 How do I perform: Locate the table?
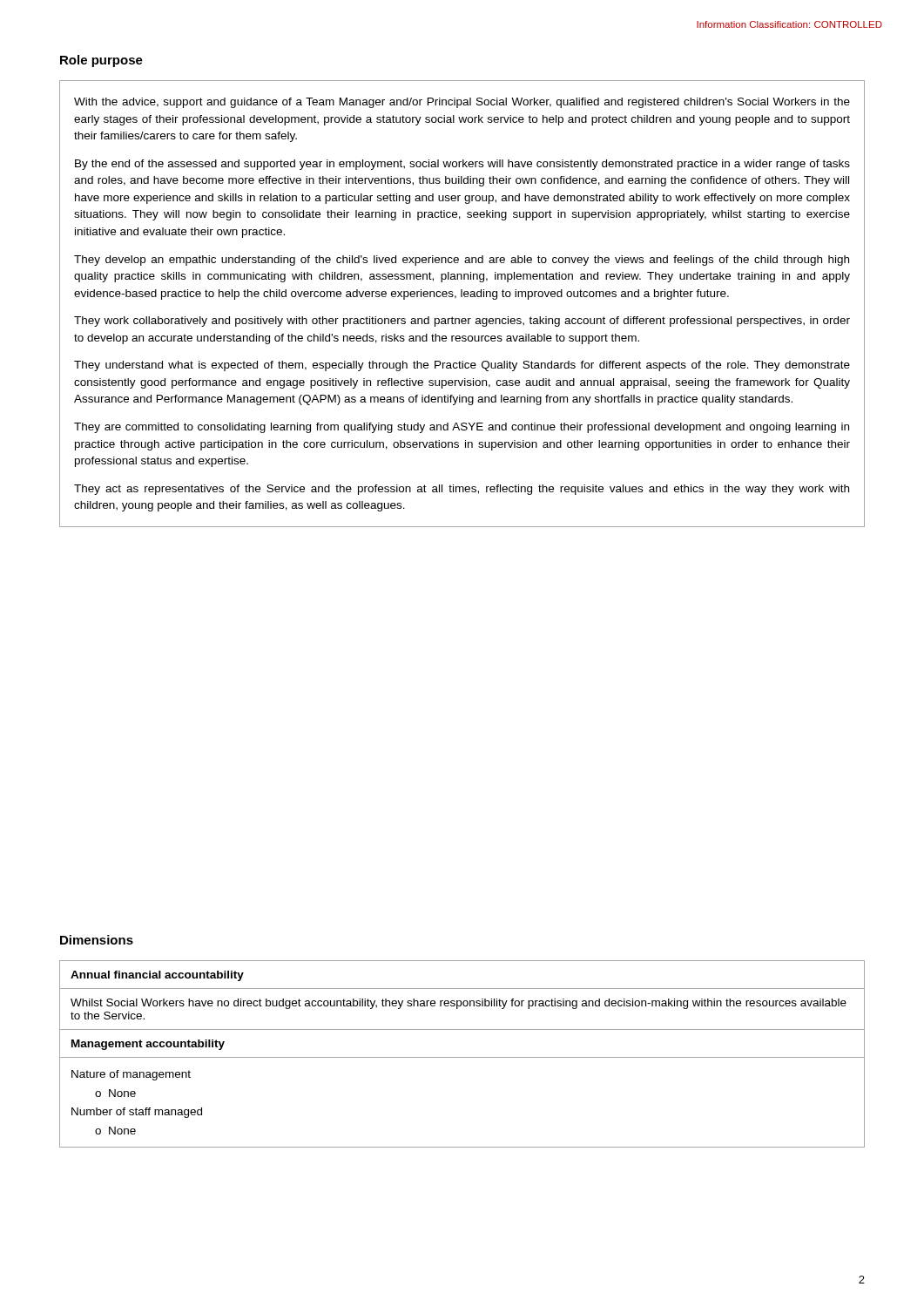pos(462,1054)
